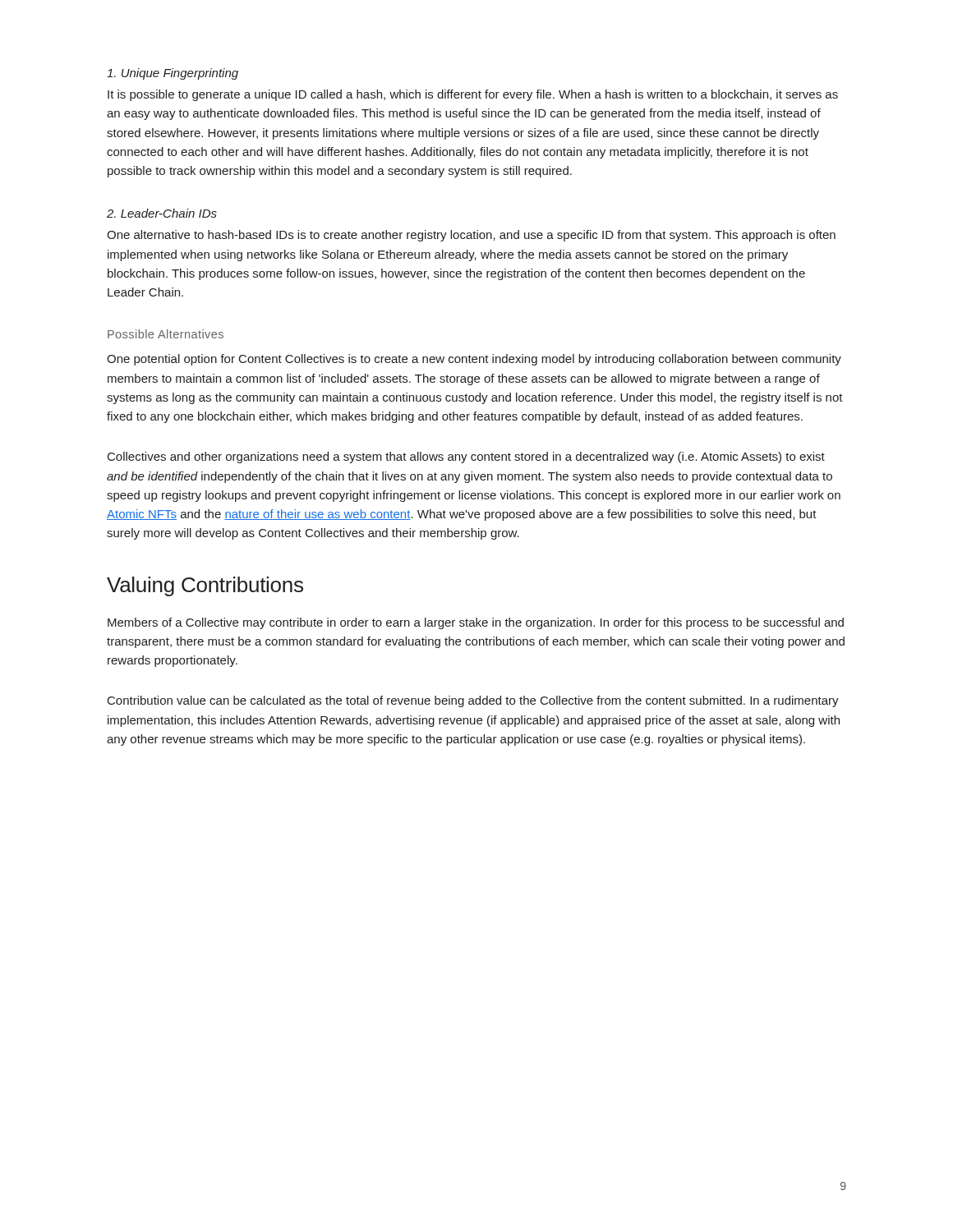Where does it say "Unique Fingerprinting"?
The width and height of the screenshot is (953, 1232).
(x=173, y=74)
